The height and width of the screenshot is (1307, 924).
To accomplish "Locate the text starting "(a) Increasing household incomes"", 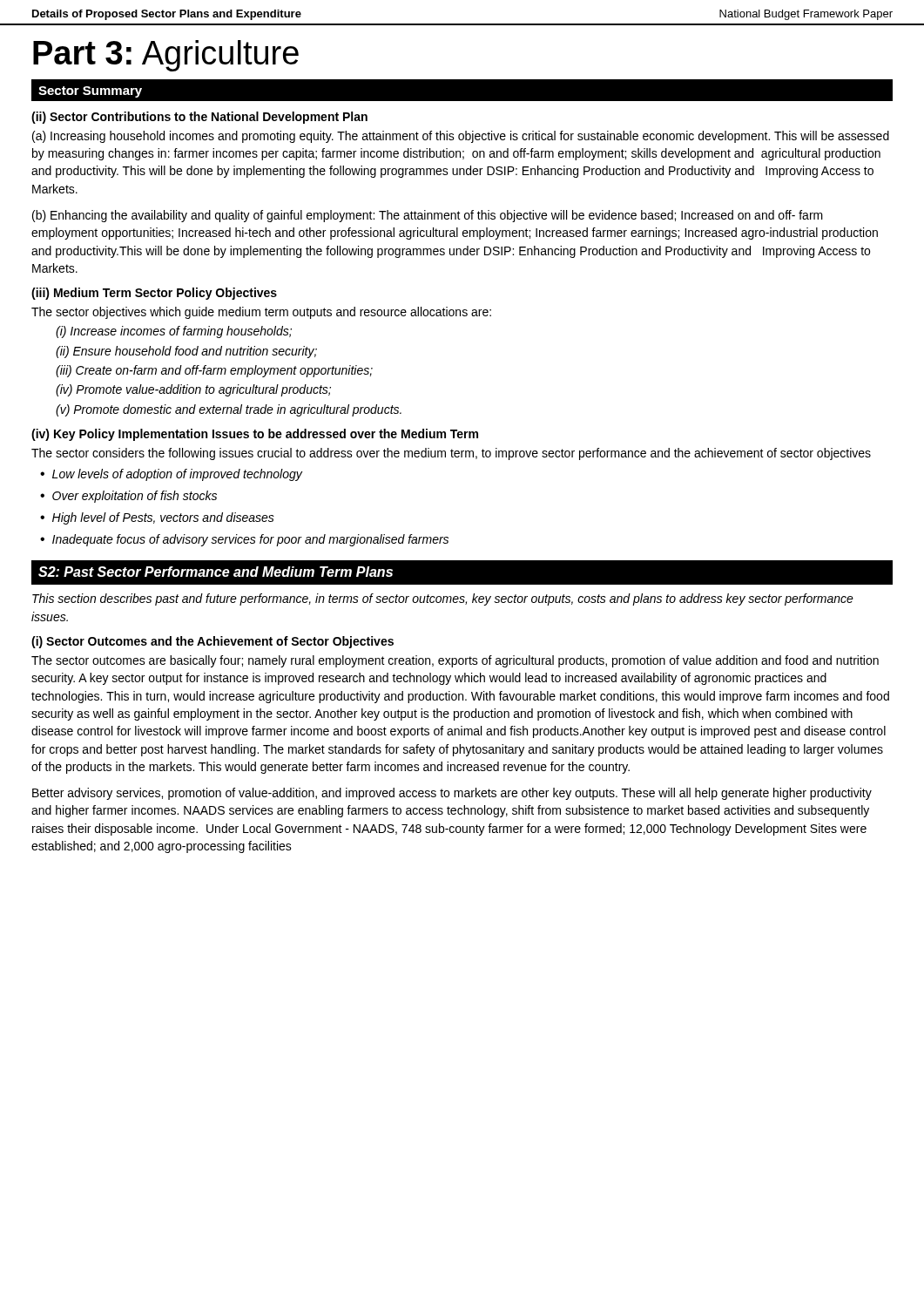I will (460, 162).
